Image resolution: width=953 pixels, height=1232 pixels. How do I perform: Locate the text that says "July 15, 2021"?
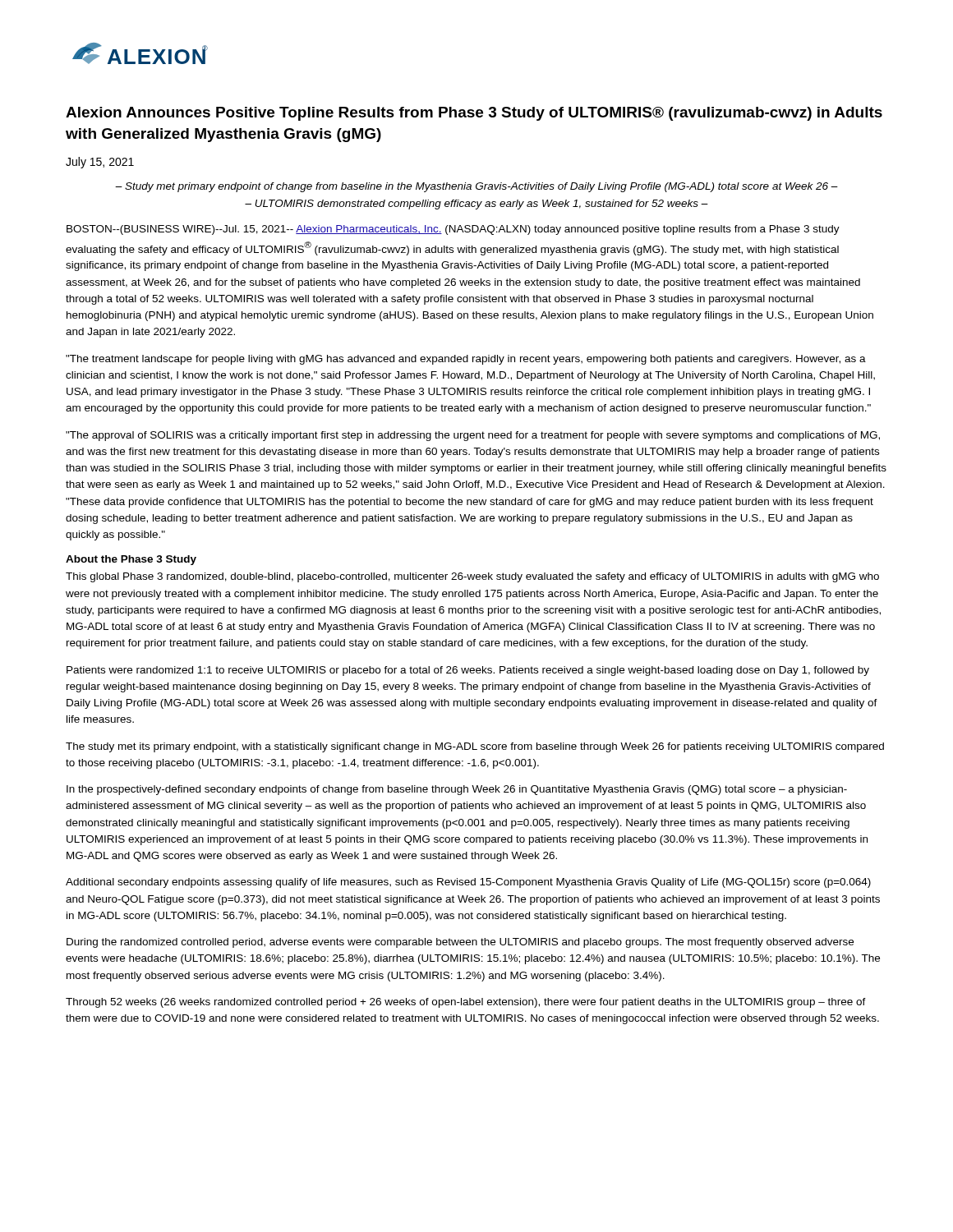click(100, 162)
